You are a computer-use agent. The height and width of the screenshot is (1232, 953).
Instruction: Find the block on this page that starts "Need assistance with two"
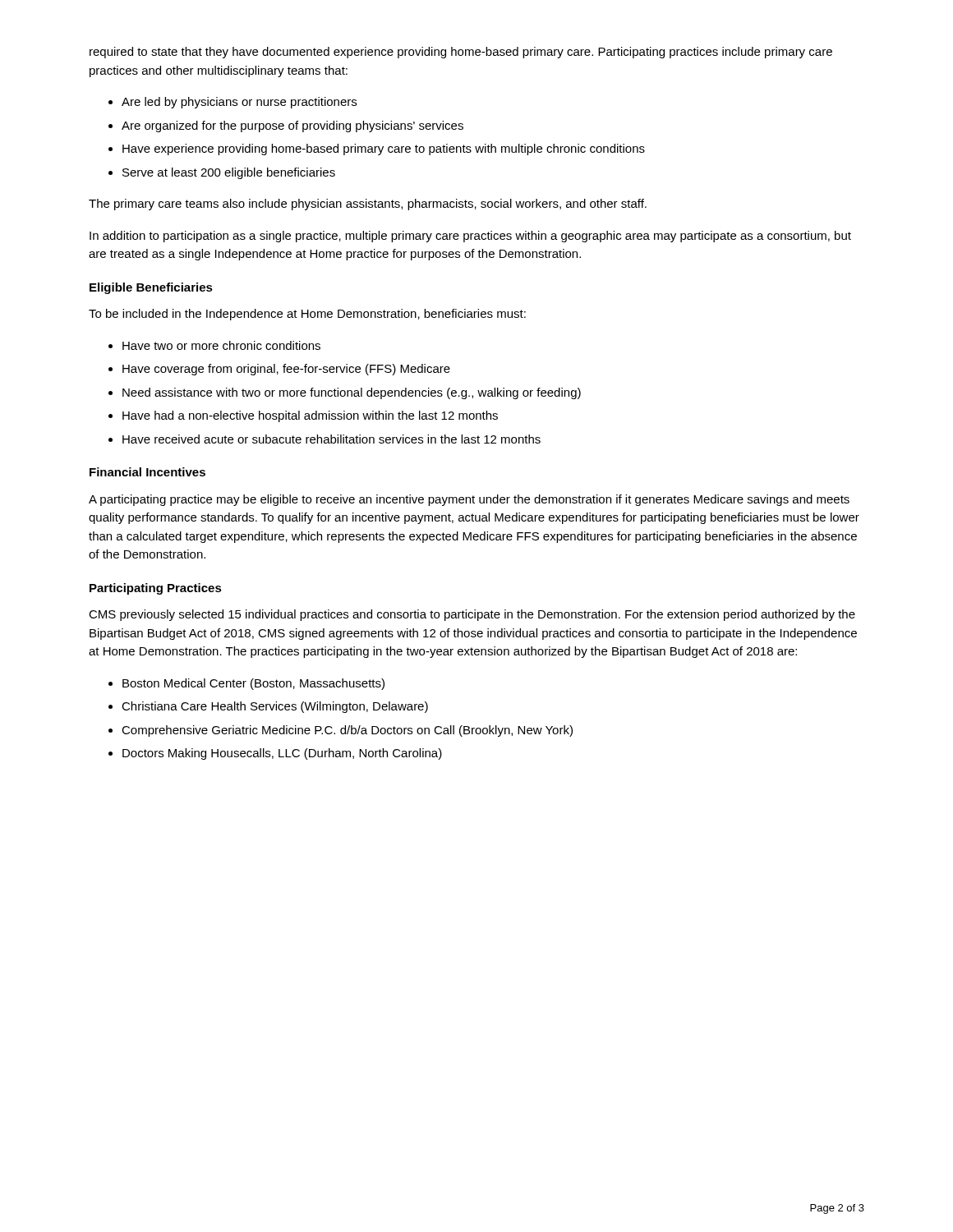(493, 392)
